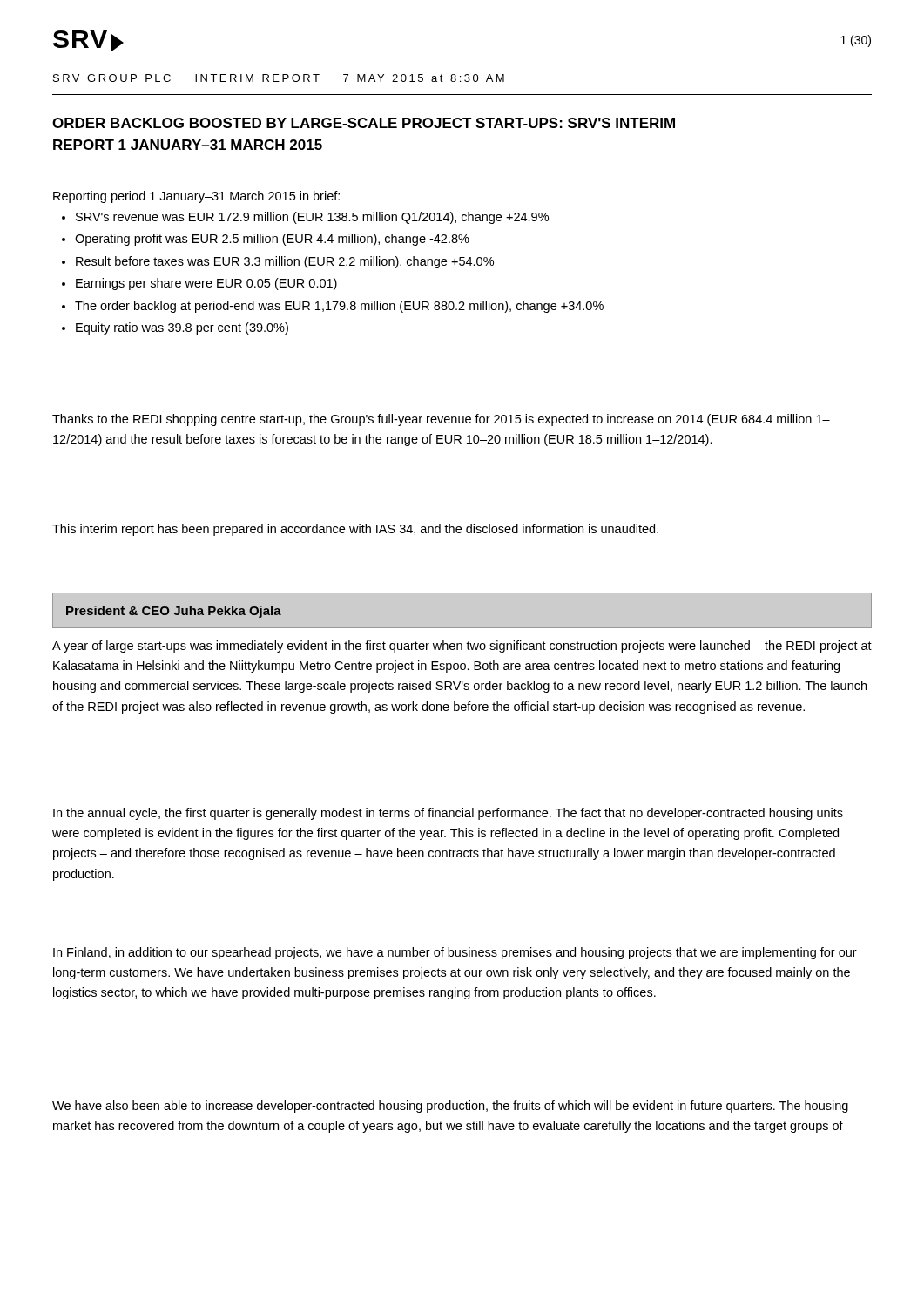Find the text block containing "Thanks to the REDI shopping"
The width and height of the screenshot is (924, 1307).
441,429
